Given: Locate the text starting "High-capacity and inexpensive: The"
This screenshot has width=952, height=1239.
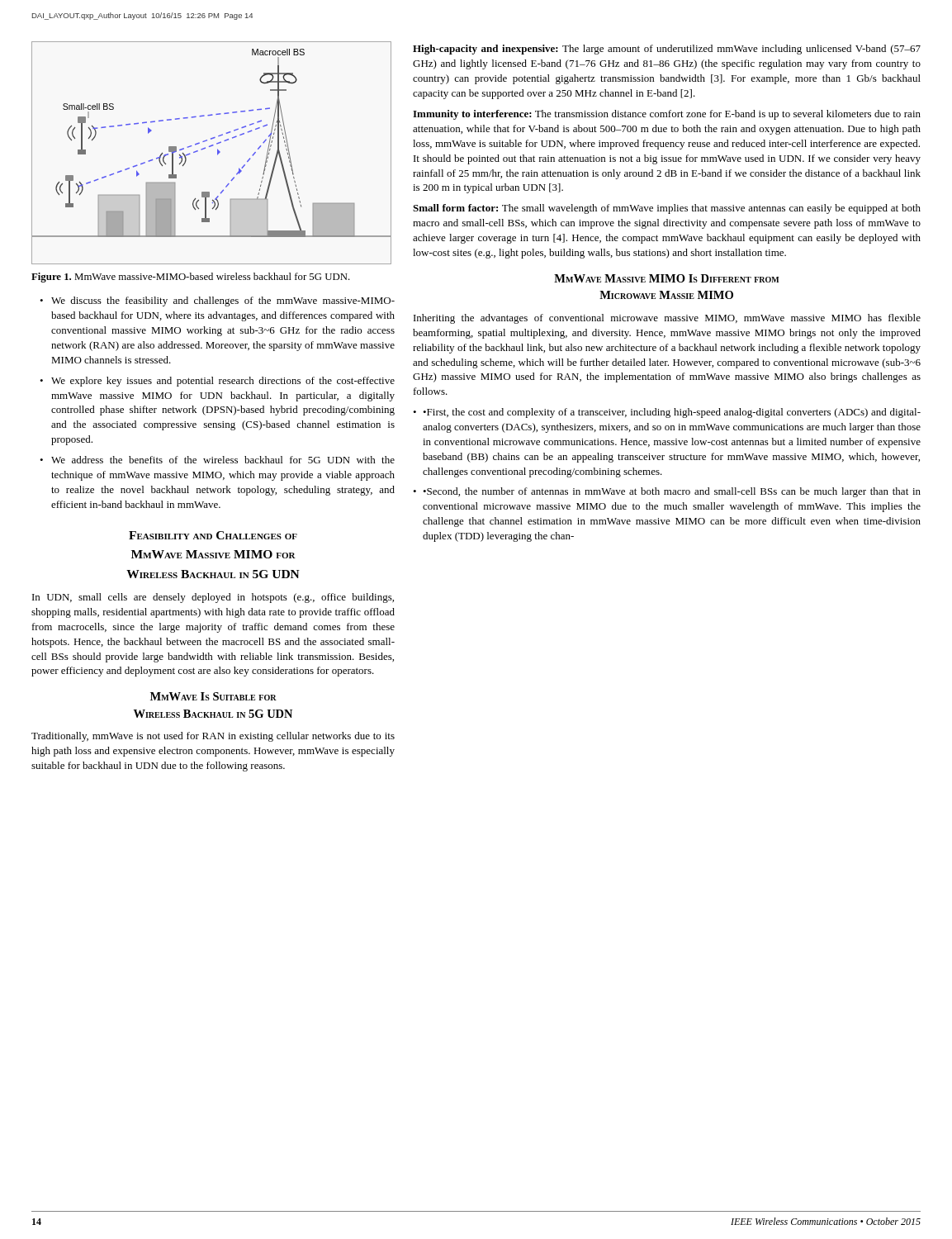Looking at the screenshot, I should 667,71.
